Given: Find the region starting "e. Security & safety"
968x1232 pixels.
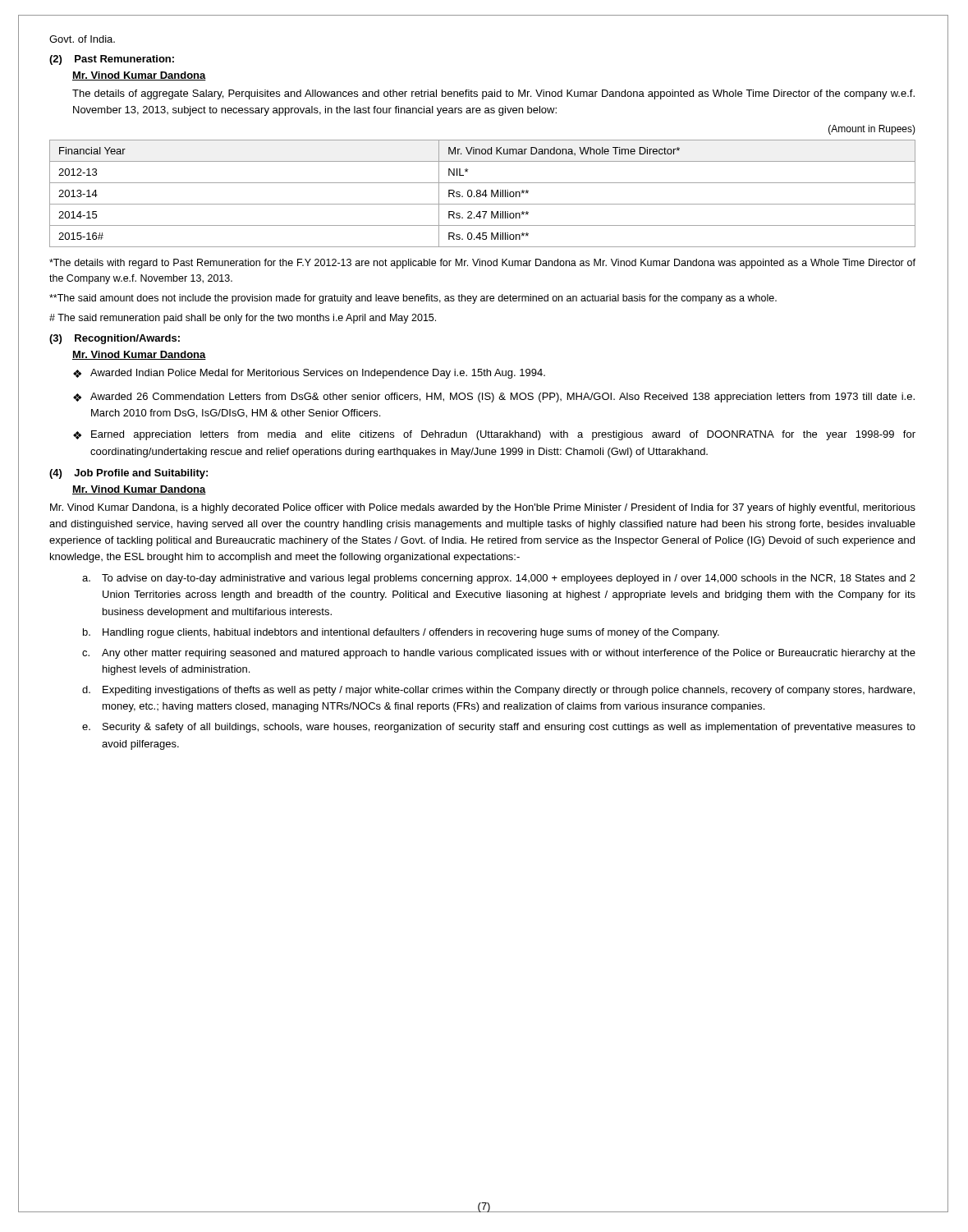Looking at the screenshot, I should tap(499, 736).
